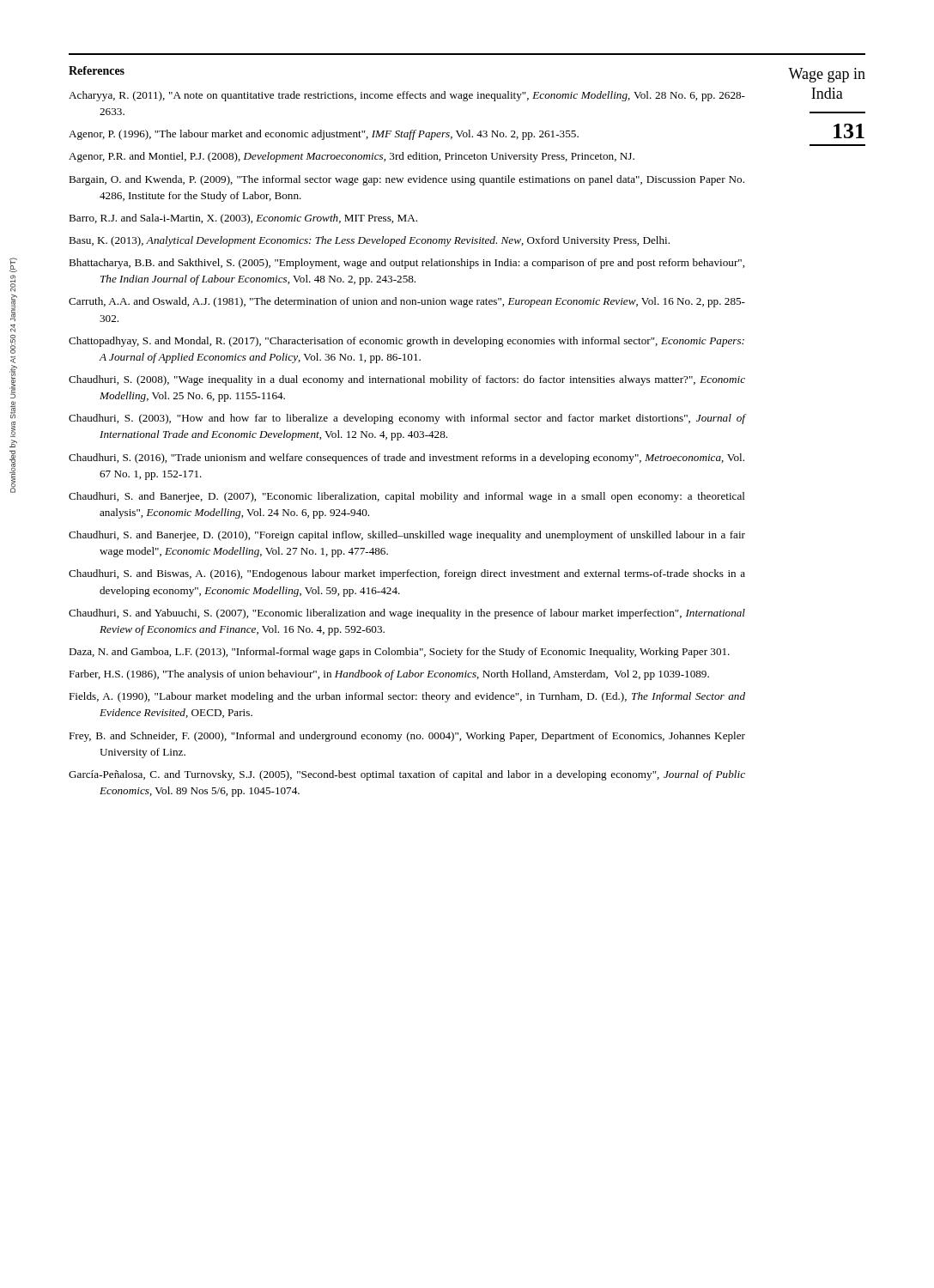Find the passage starting "Fields, A. (1990), "Labour market"

point(407,704)
